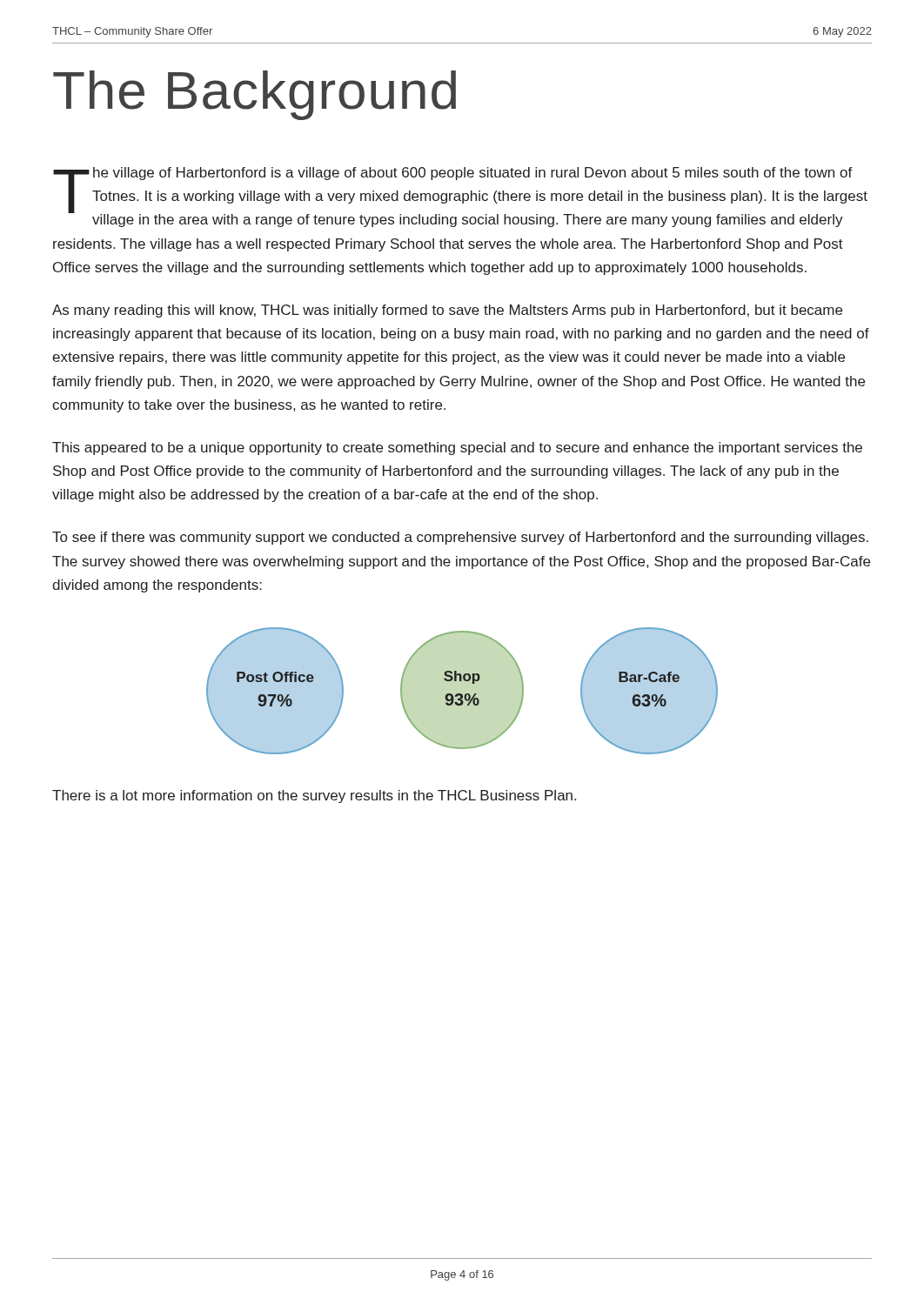
Task: Where is the passage that starts "The village of Harbertonford is"?
Action: tap(460, 218)
